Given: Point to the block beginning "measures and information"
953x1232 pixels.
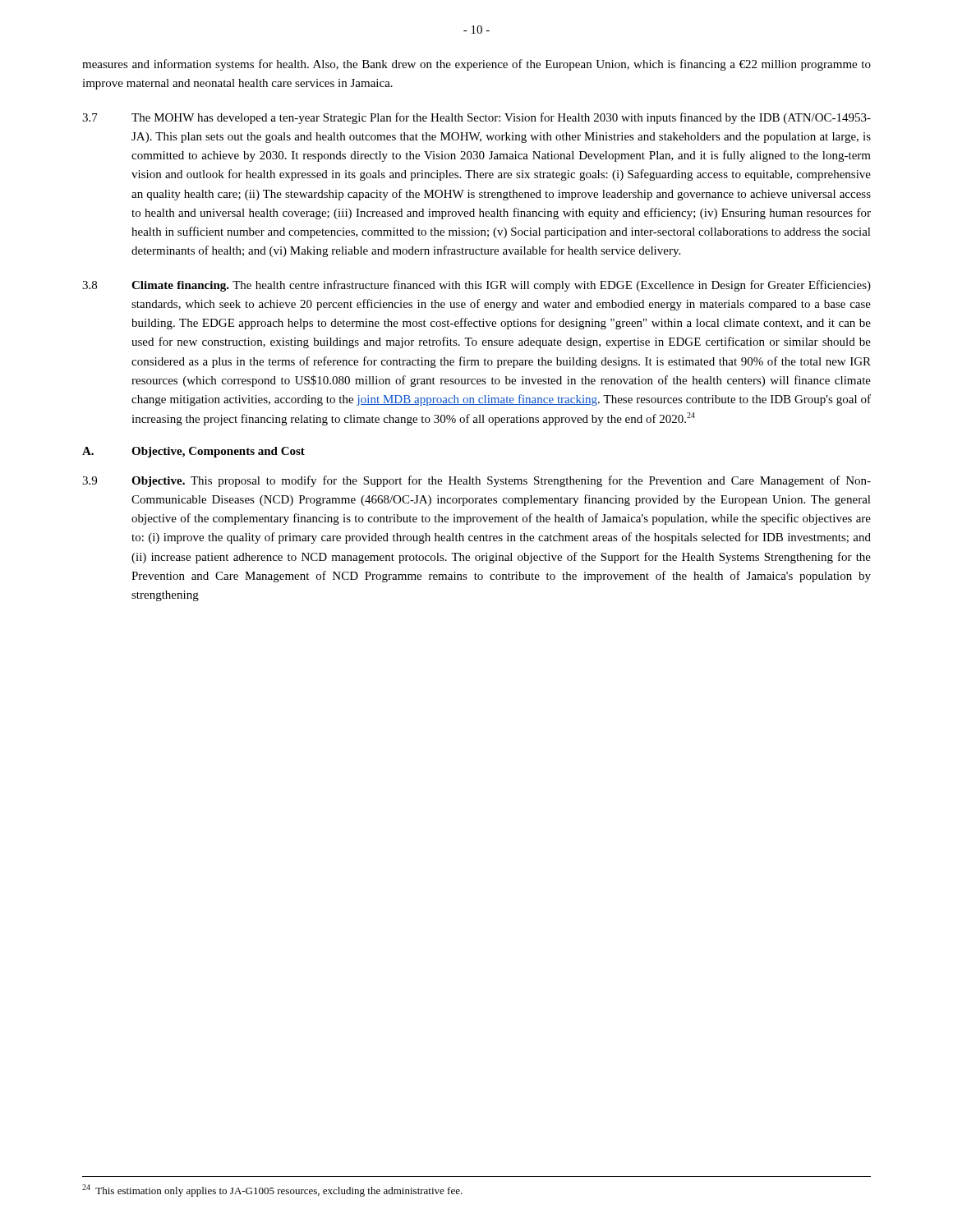Looking at the screenshot, I should 476,74.
